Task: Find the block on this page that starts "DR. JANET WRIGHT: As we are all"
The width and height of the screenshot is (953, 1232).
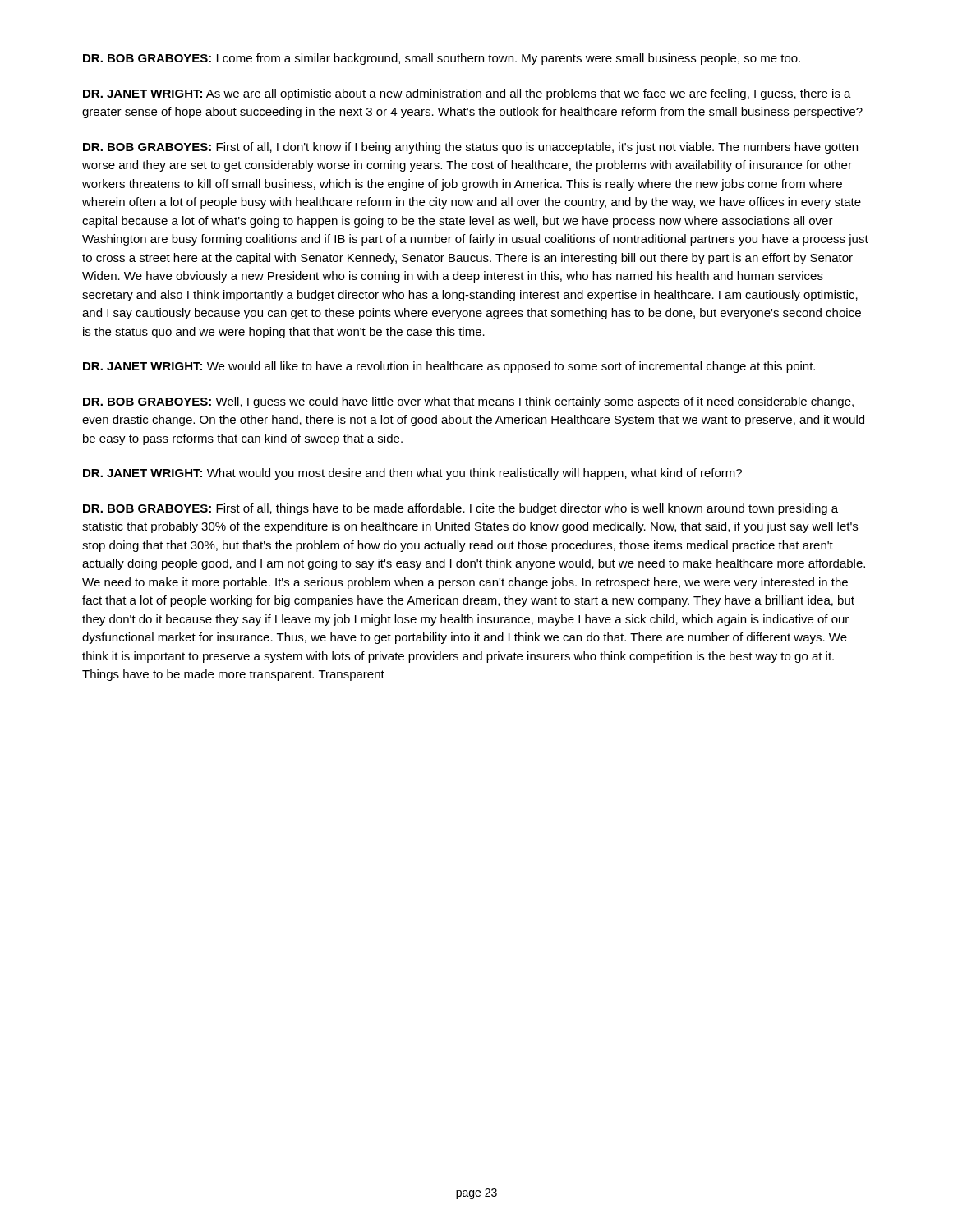Action: tap(472, 102)
